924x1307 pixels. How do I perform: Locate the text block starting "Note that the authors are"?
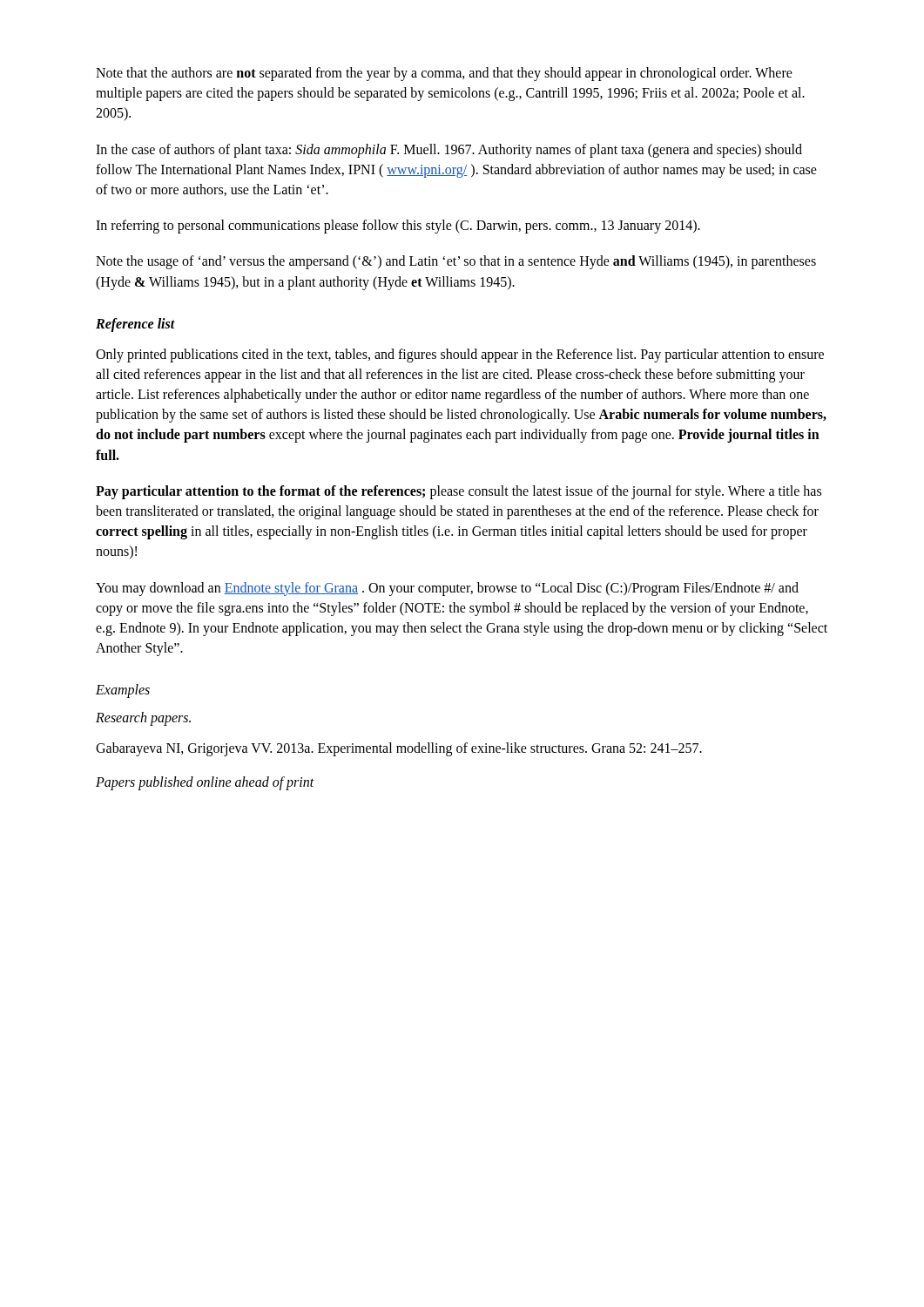pyautogui.click(x=462, y=93)
